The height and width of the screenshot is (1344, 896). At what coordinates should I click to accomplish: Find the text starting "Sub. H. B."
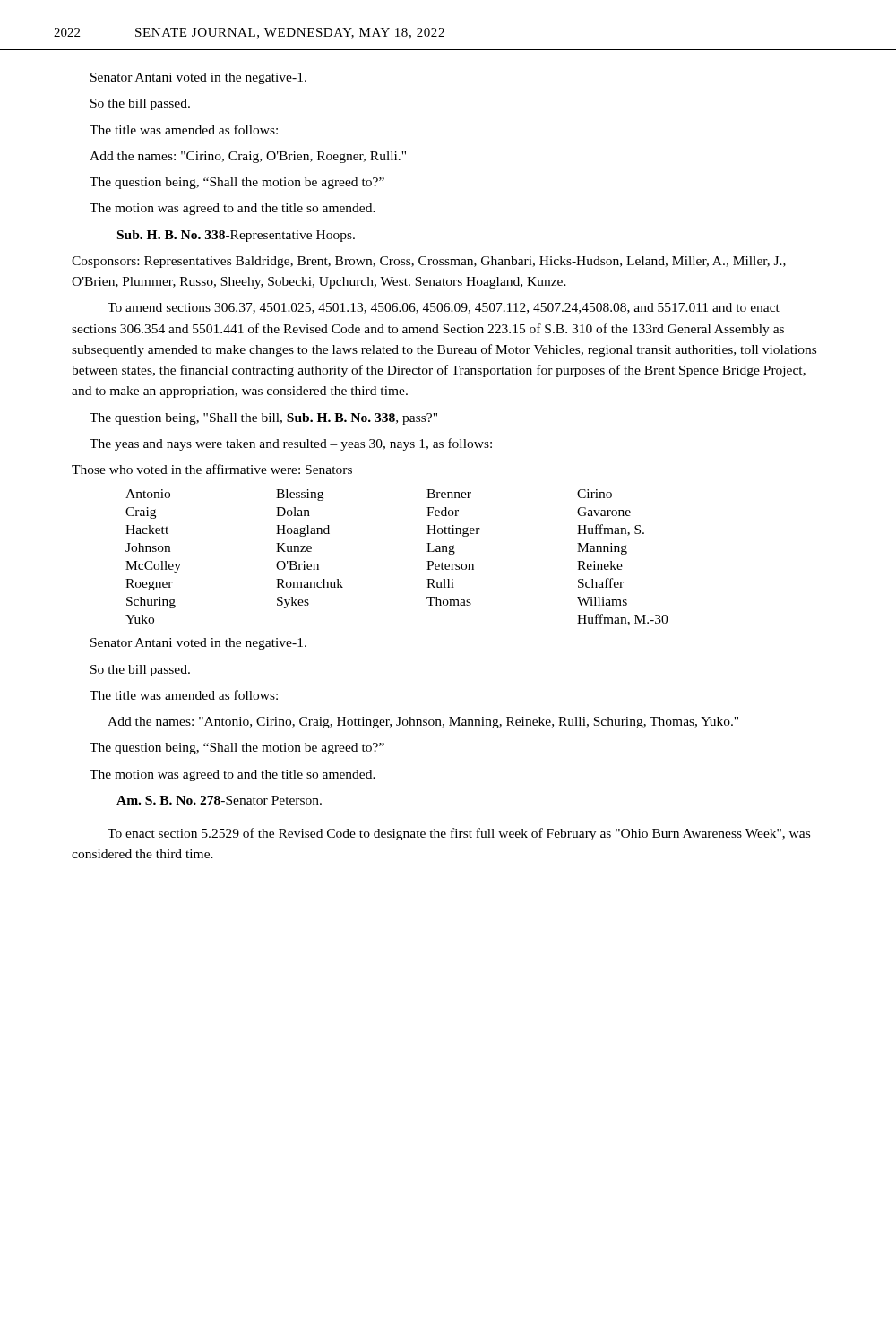tap(236, 234)
